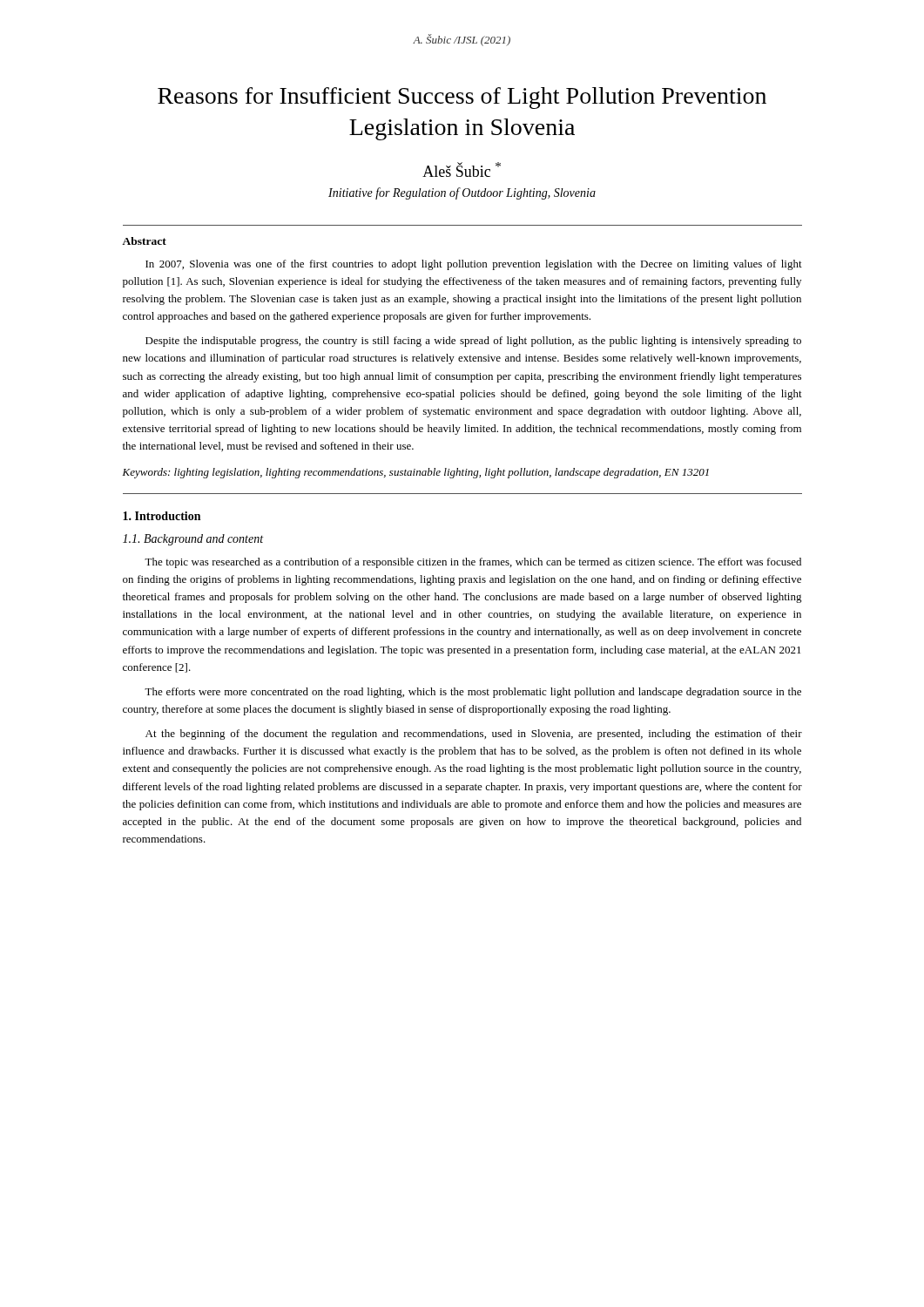Point to the region starting "1. Introduction"
924x1307 pixels.
pyautogui.click(x=162, y=516)
